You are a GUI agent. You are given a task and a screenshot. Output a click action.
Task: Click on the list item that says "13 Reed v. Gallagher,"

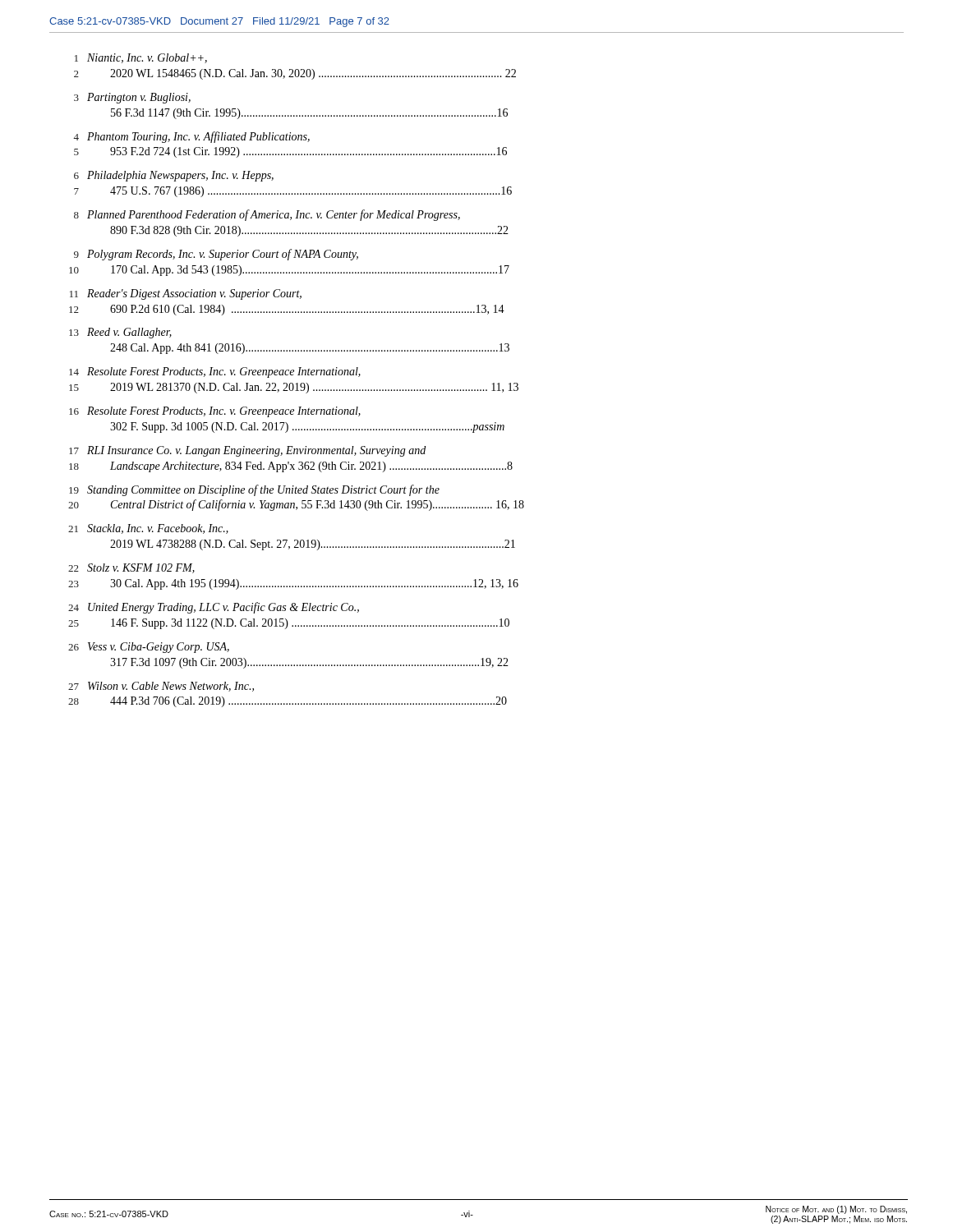pyautogui.click(x=120, y=333)
